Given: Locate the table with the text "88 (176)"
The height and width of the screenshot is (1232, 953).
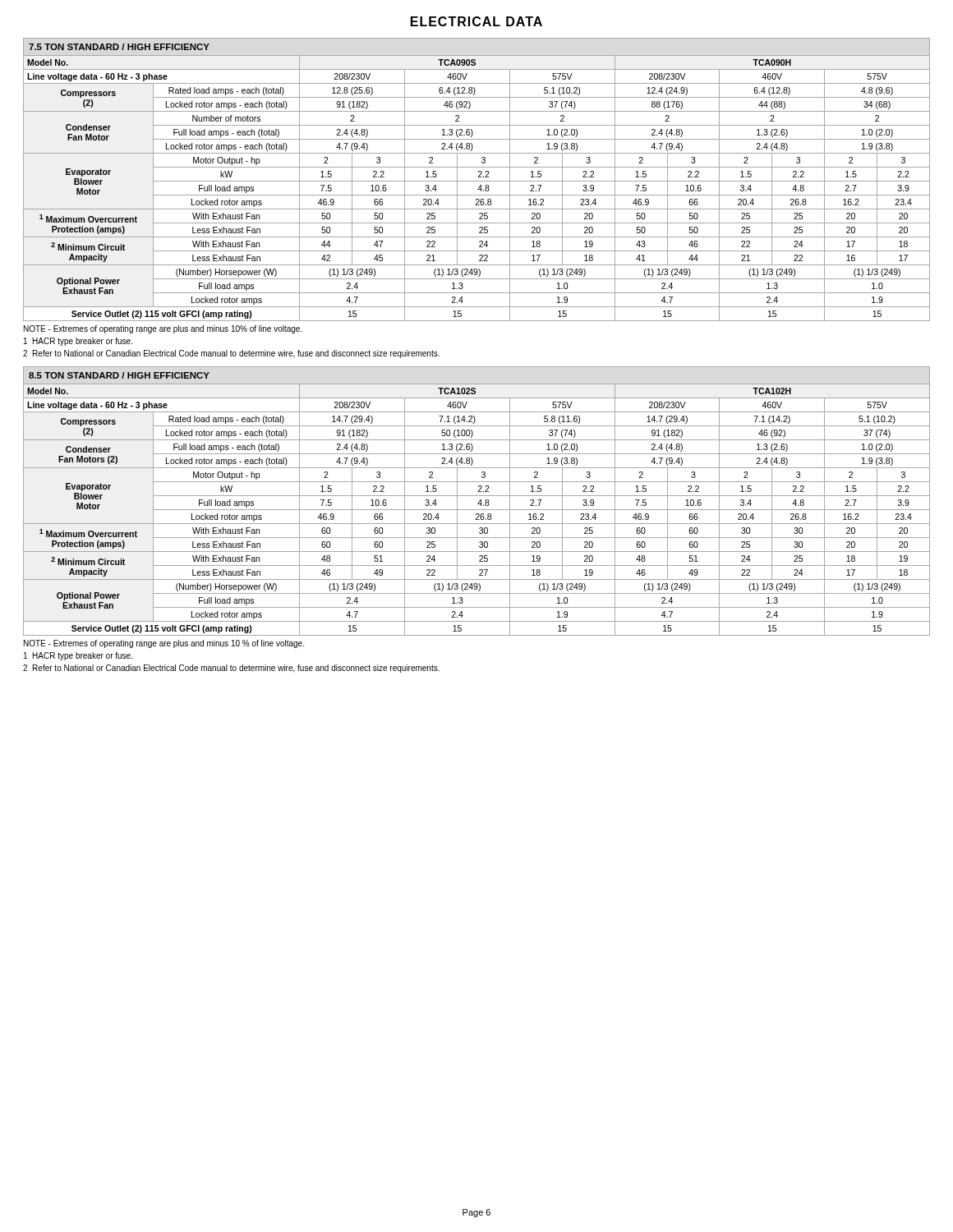Looking at the screenshot, I should [x=476, y=188].
